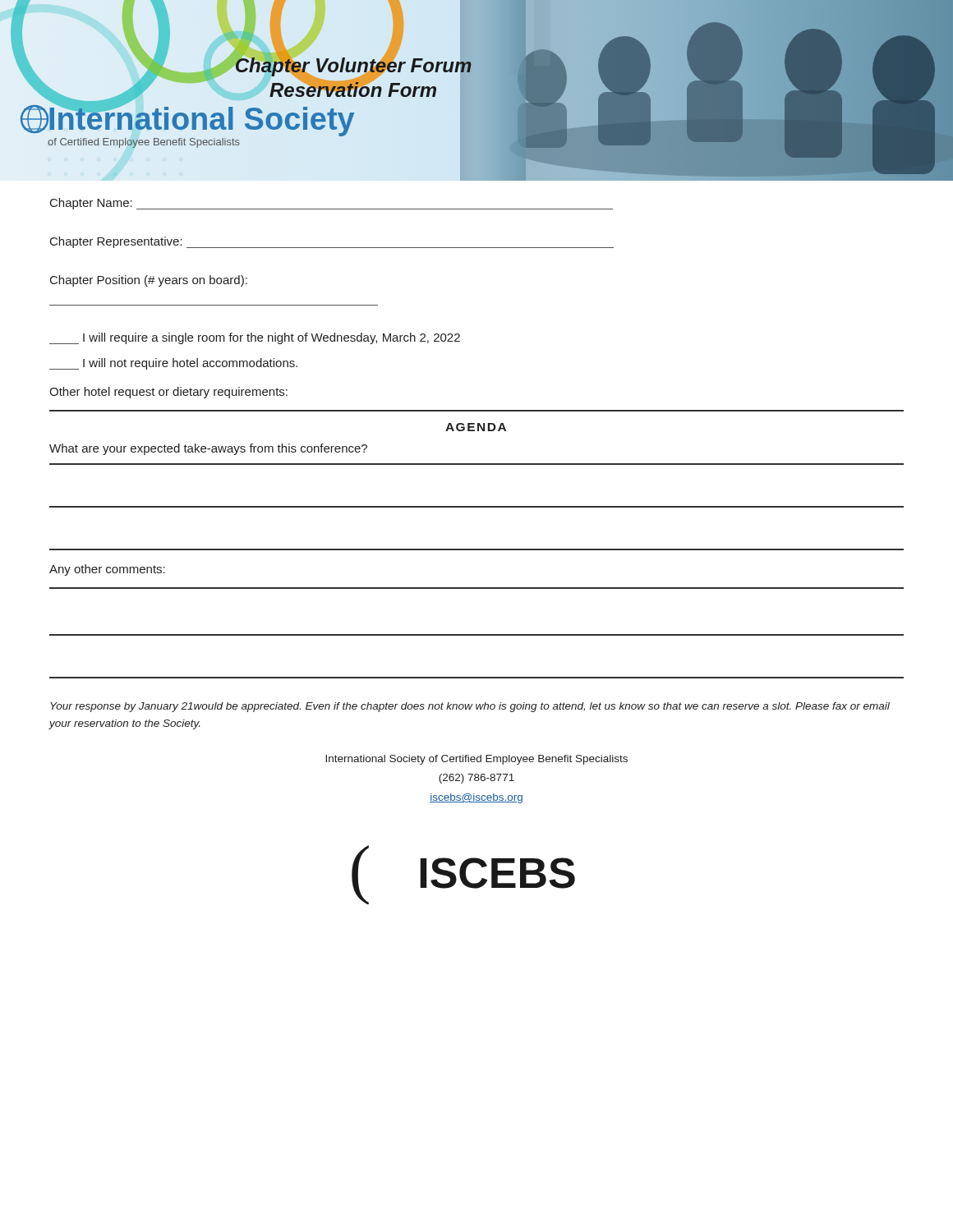Locate the passage starting "Chapter Representative:"
Image resolution: width=953 pixels, height=1232 pixels.
point(331,241)
